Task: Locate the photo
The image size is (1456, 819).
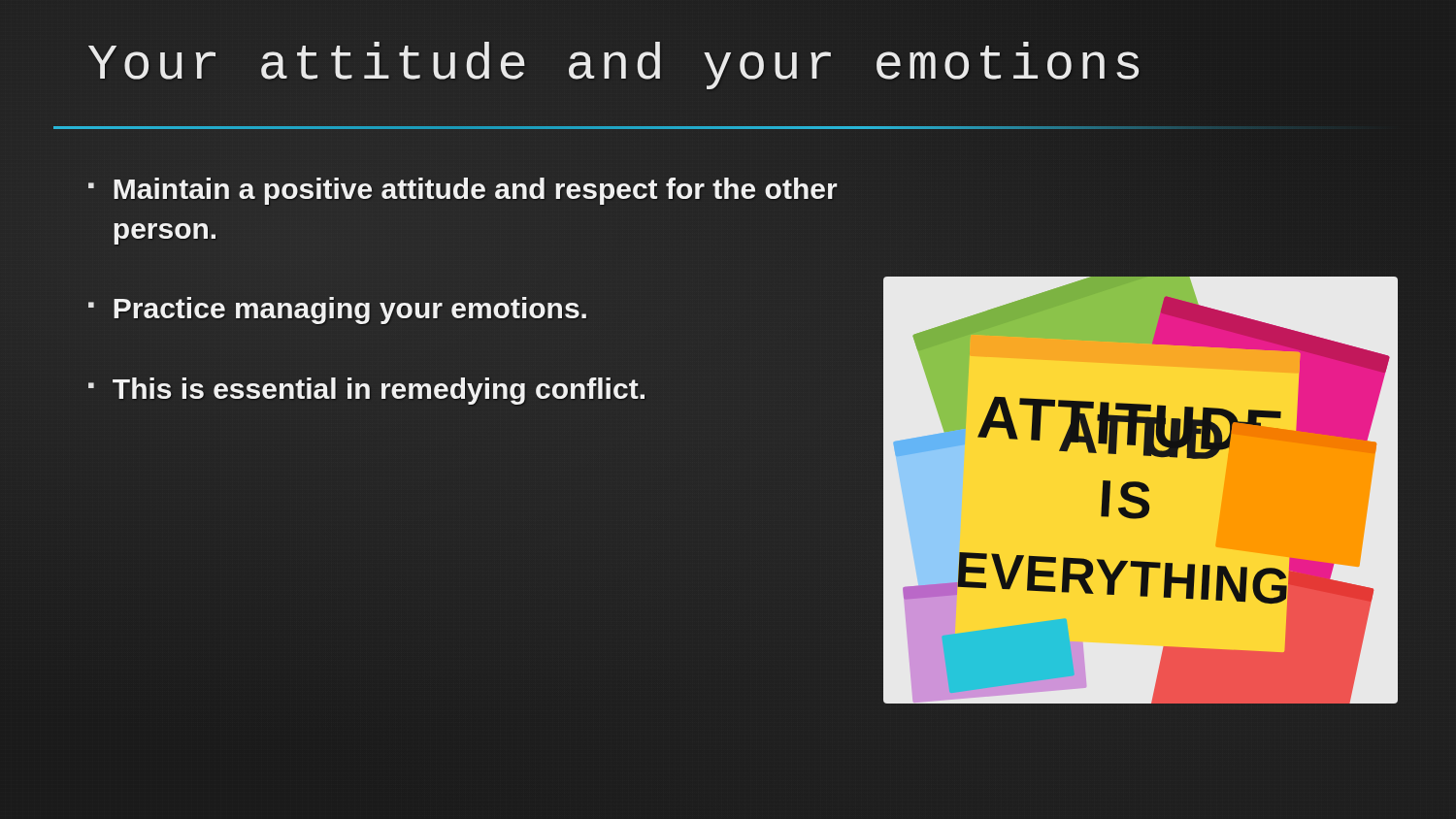Action: pyautogui.click(x=1141, y=490)
